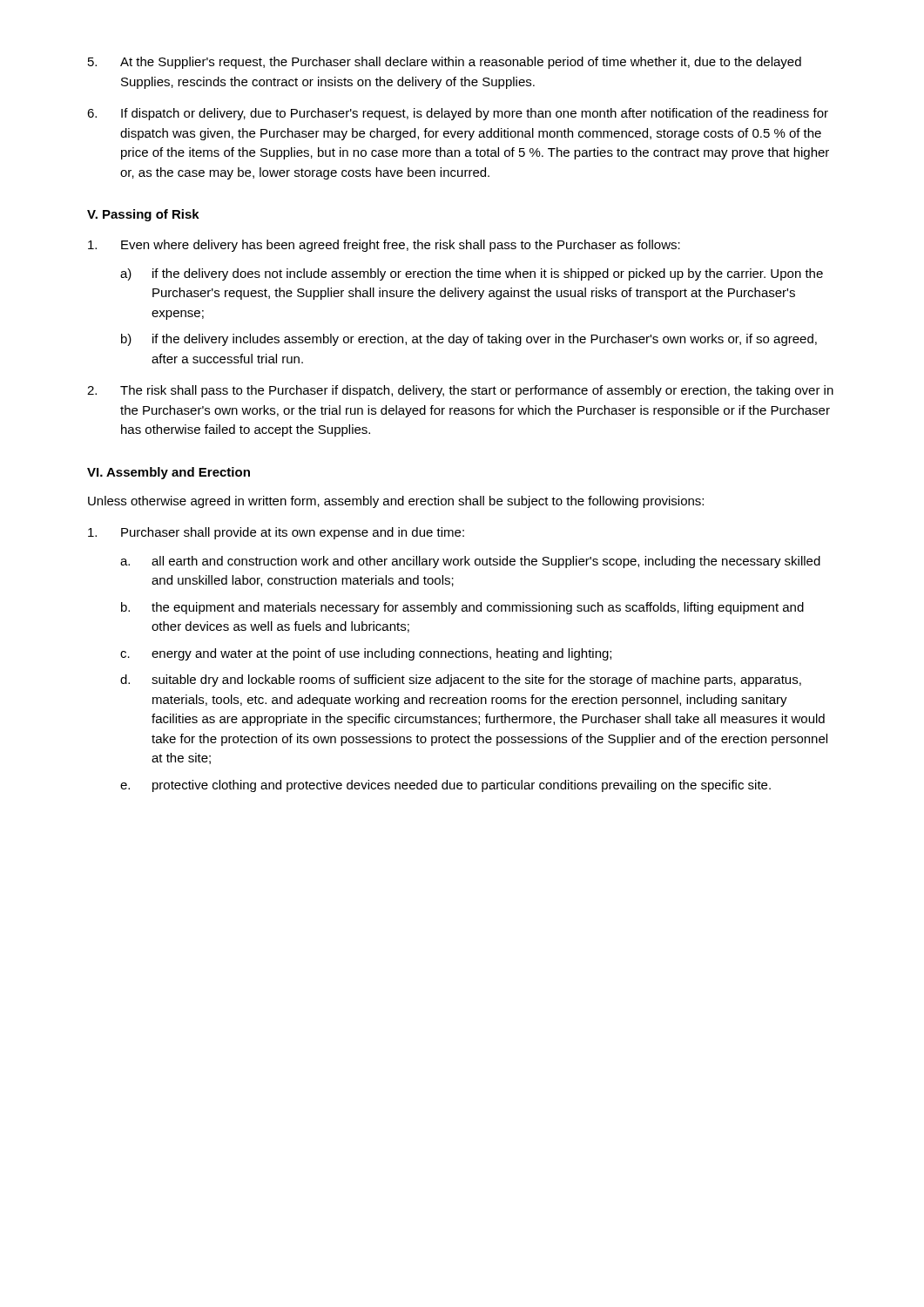924x1307 pixels.
Task: Where is the passage that starts "5. At the Supplier's request, the"?
Action: (x=462, y=72)
